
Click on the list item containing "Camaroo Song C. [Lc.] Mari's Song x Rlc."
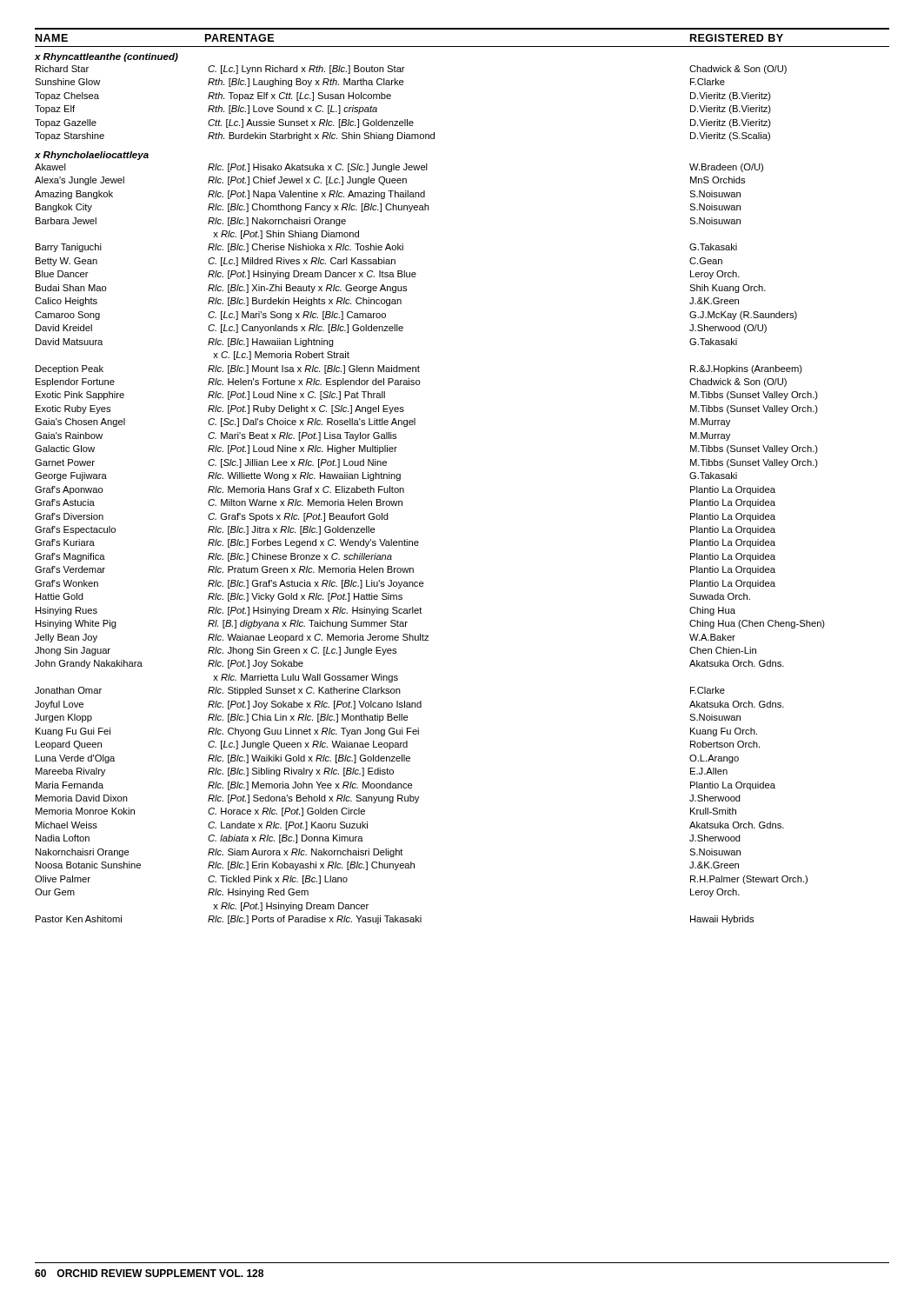[x=65, y=315]
